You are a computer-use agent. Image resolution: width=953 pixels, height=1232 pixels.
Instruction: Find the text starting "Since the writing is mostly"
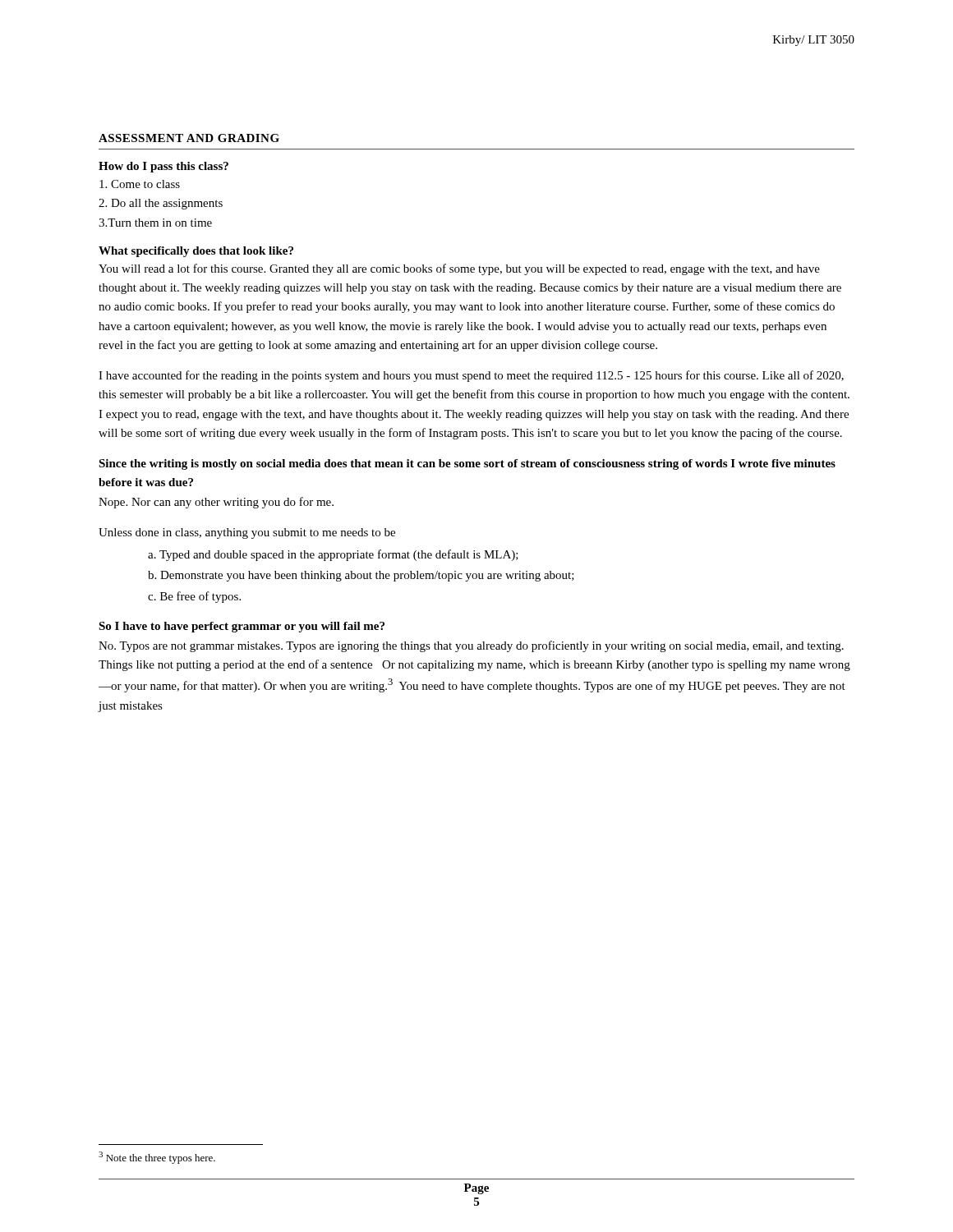click(x=467, y=464)
